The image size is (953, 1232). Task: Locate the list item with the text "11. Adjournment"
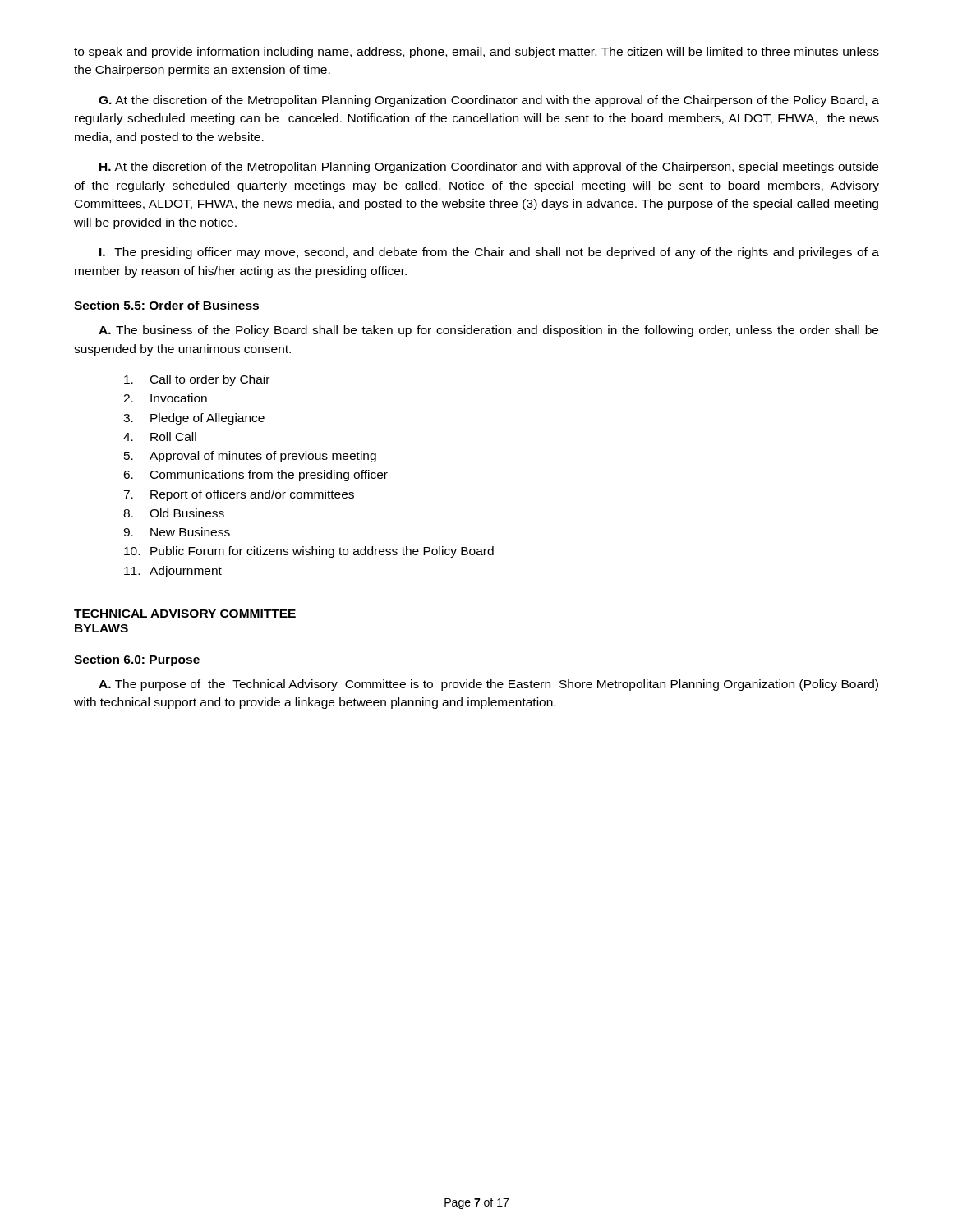(172, 570)
